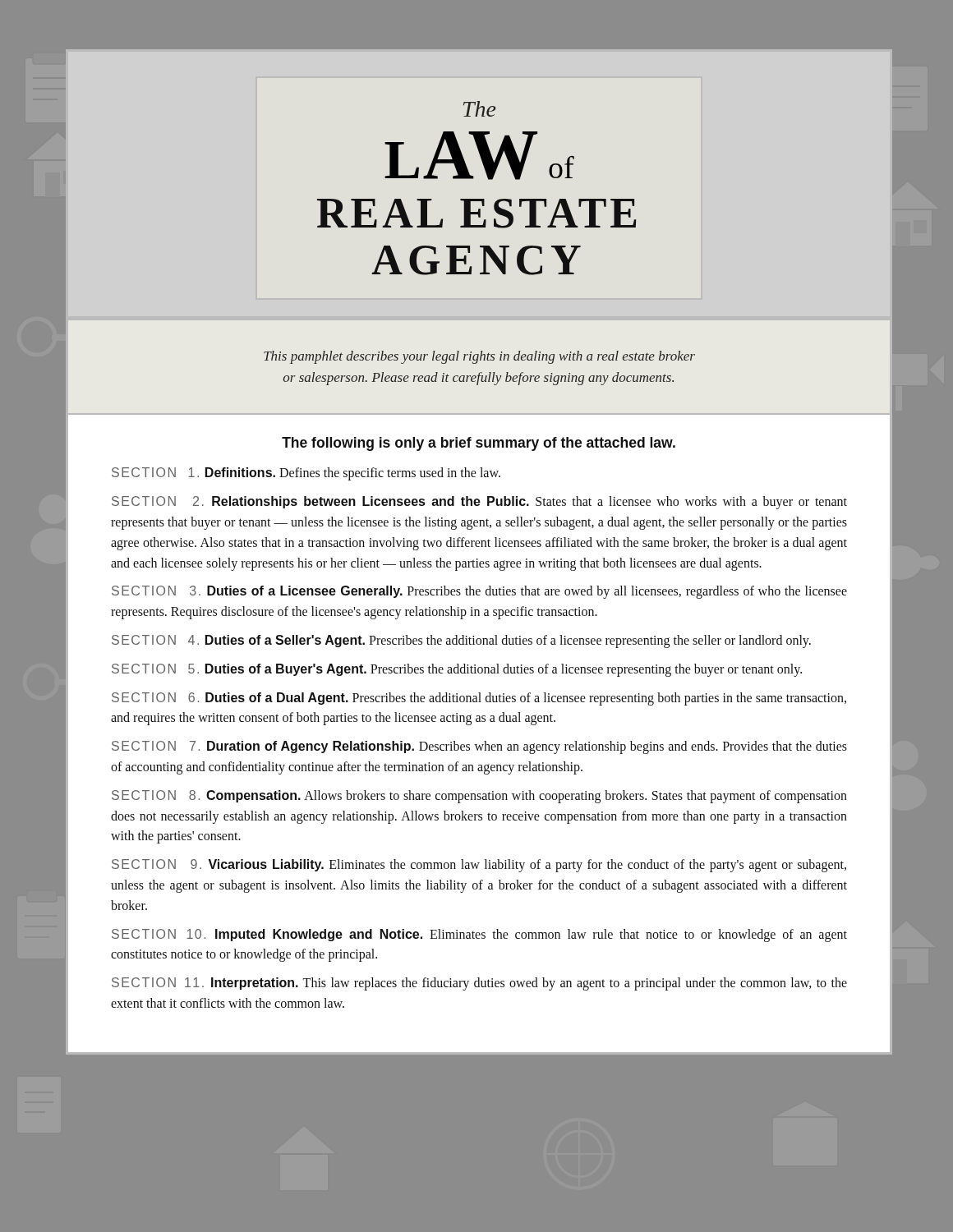Navigate to the block starting "SECTION 10. Imputed Knowledge and Notice."
The image size is (953, 1232).
point(479,944)
